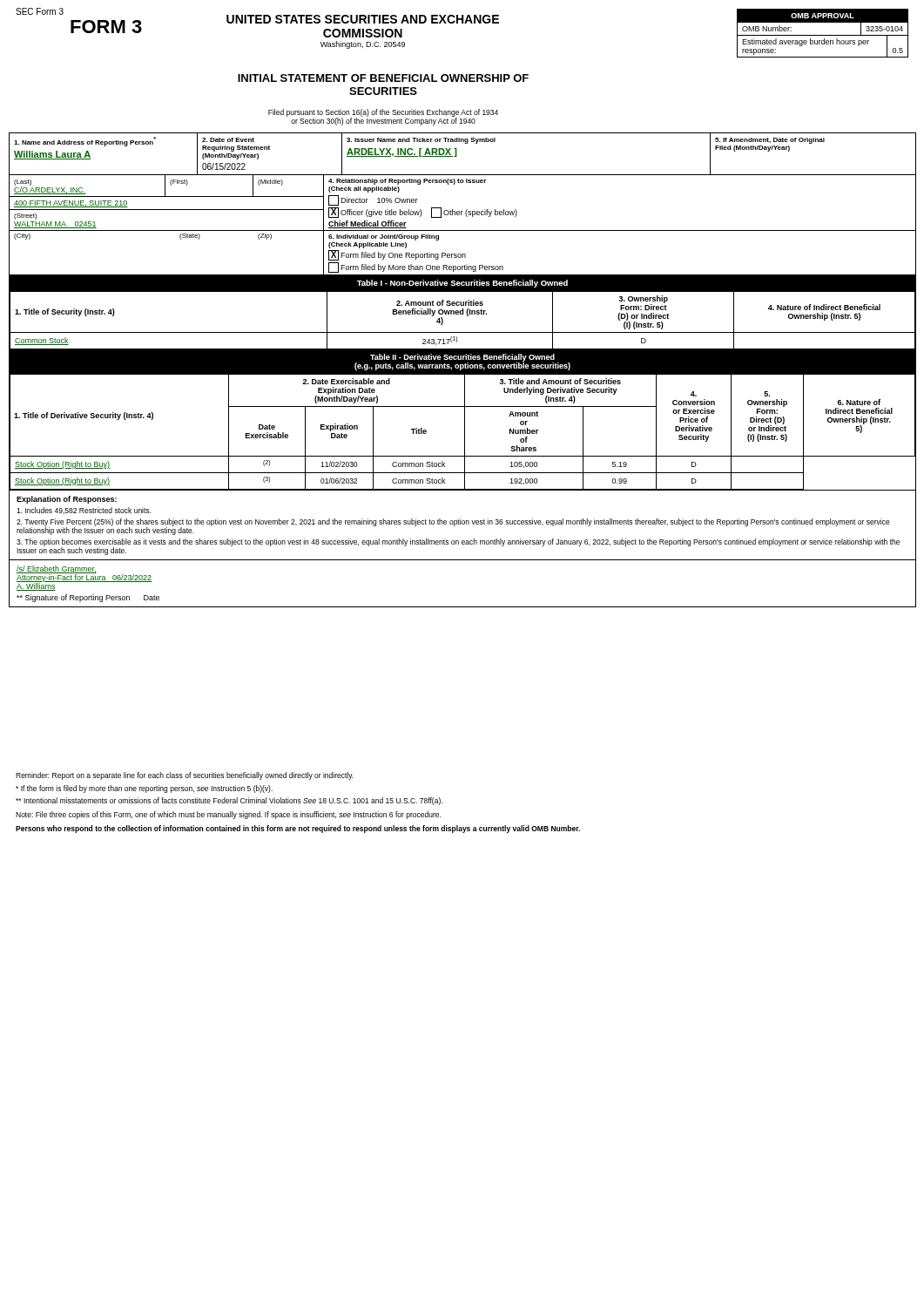Locate the table with the text "1. Title of Security (Instr."

click(x=462, y=320)
